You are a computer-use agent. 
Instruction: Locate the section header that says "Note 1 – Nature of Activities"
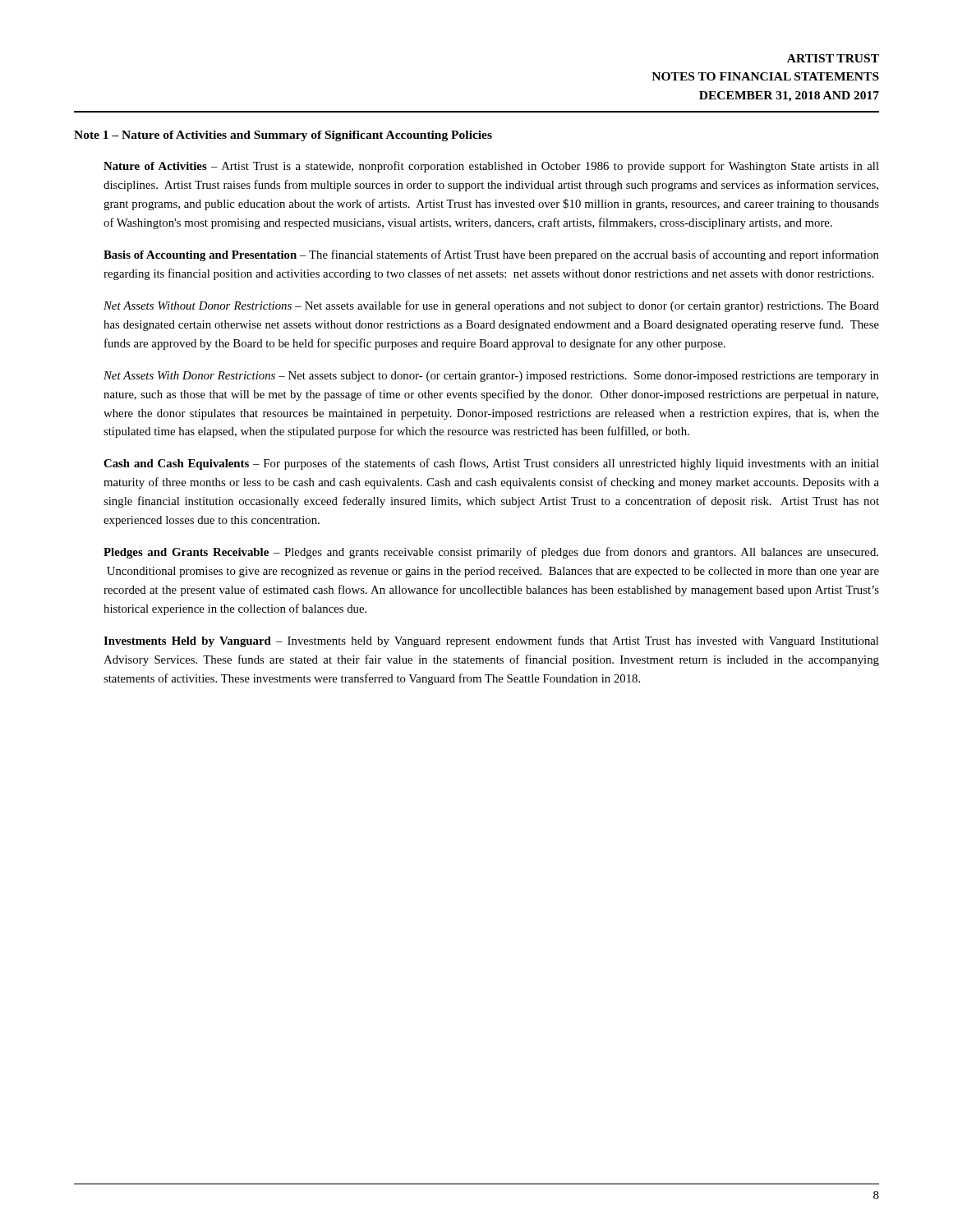coord(283,135)
